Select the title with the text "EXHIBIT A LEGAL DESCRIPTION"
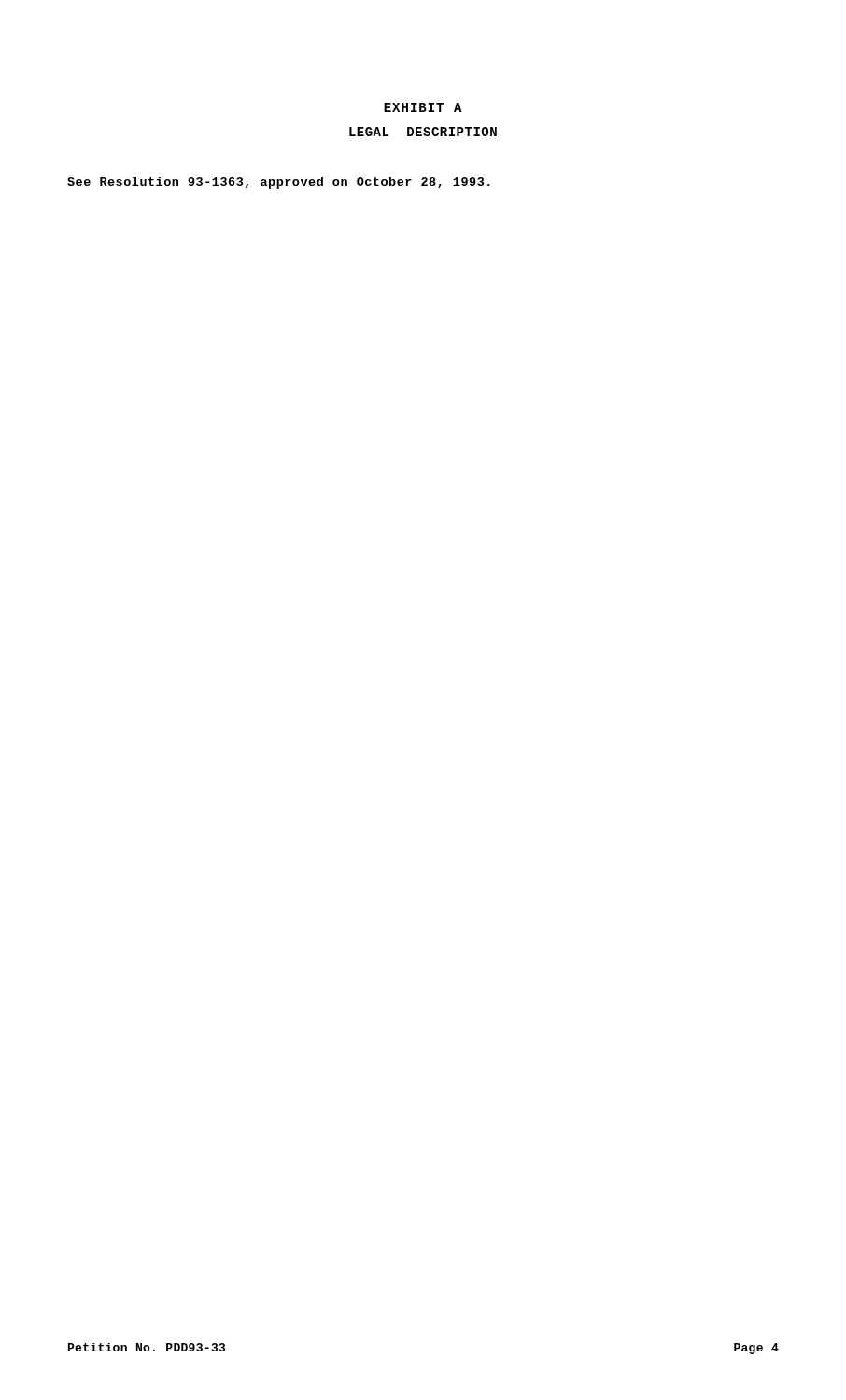 [423, 120]
